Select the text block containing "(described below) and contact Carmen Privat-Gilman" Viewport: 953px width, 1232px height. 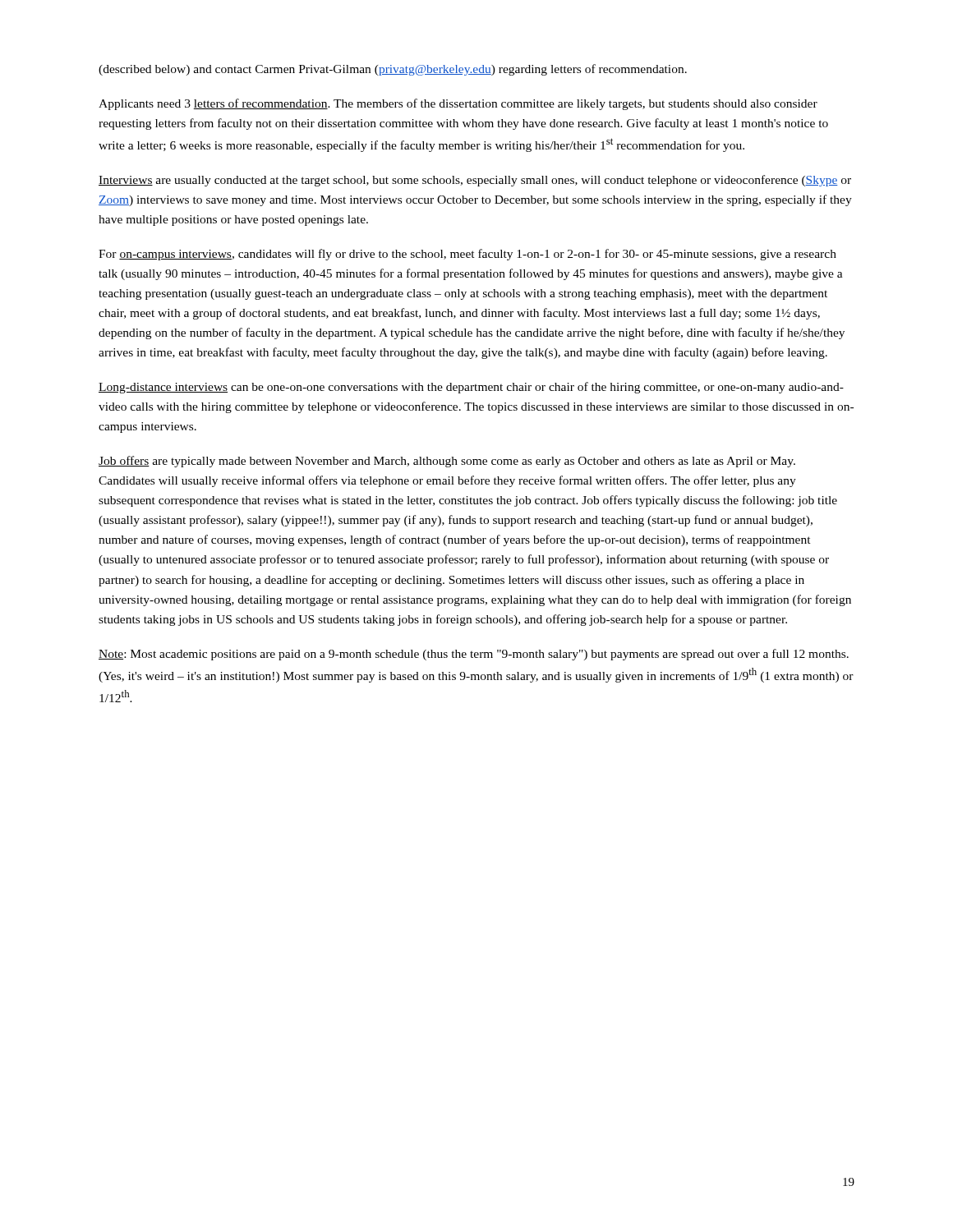[x=393, y=69]
